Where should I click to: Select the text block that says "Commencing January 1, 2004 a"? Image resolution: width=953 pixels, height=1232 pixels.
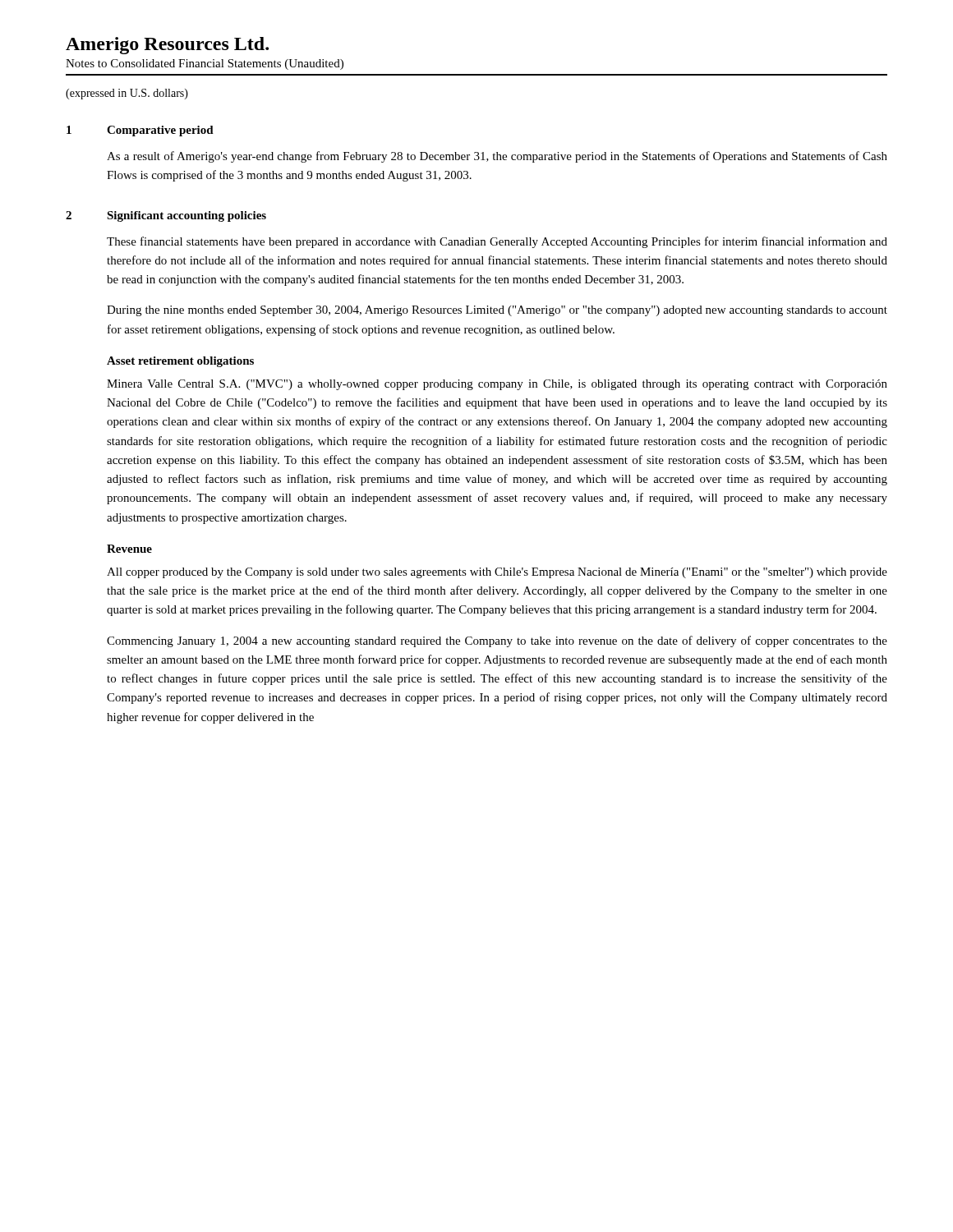(497, 678)
